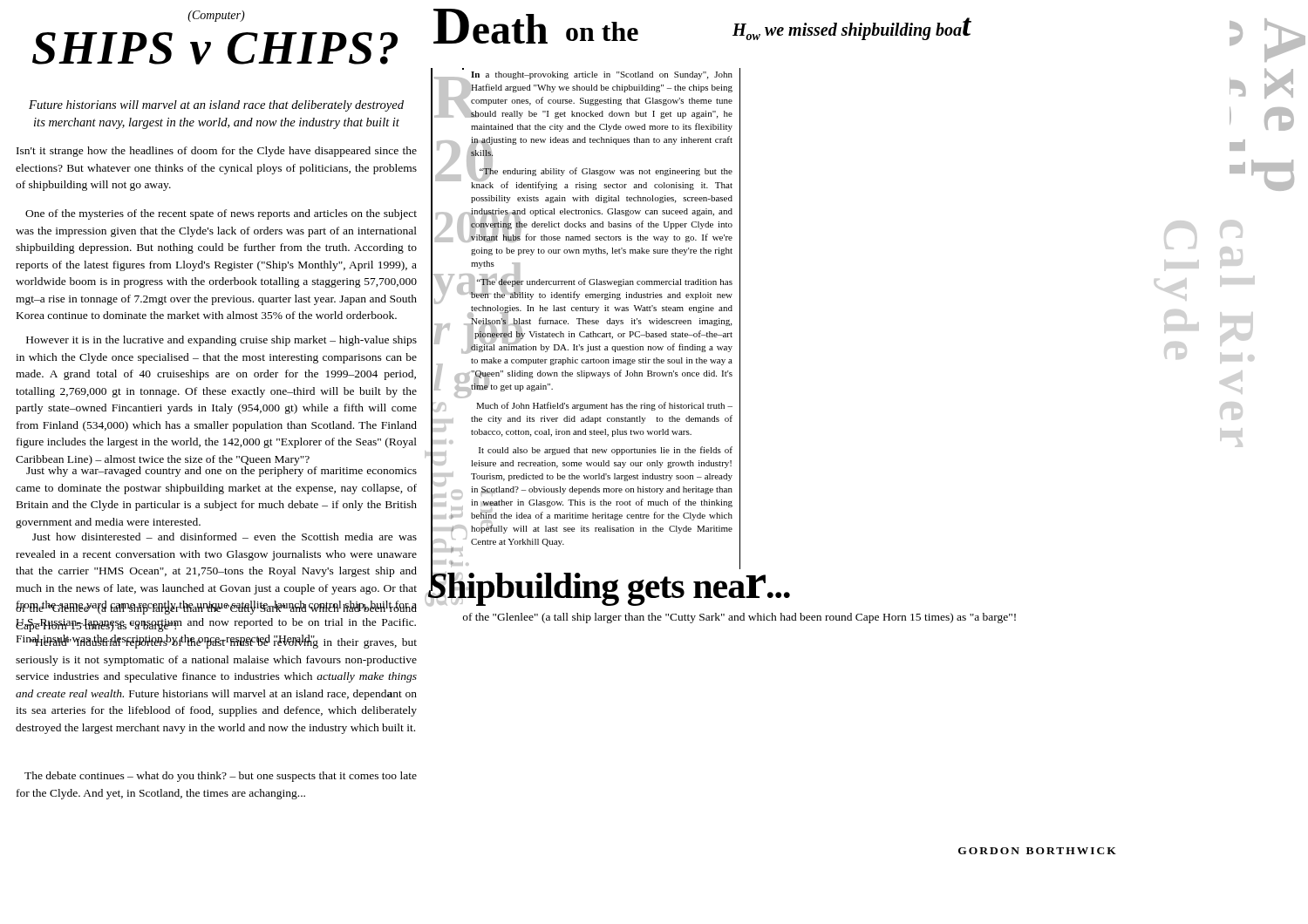
Task: Navigate to the text block starting "GORDON BORTHWICK"
Action: coord(1038,850)
